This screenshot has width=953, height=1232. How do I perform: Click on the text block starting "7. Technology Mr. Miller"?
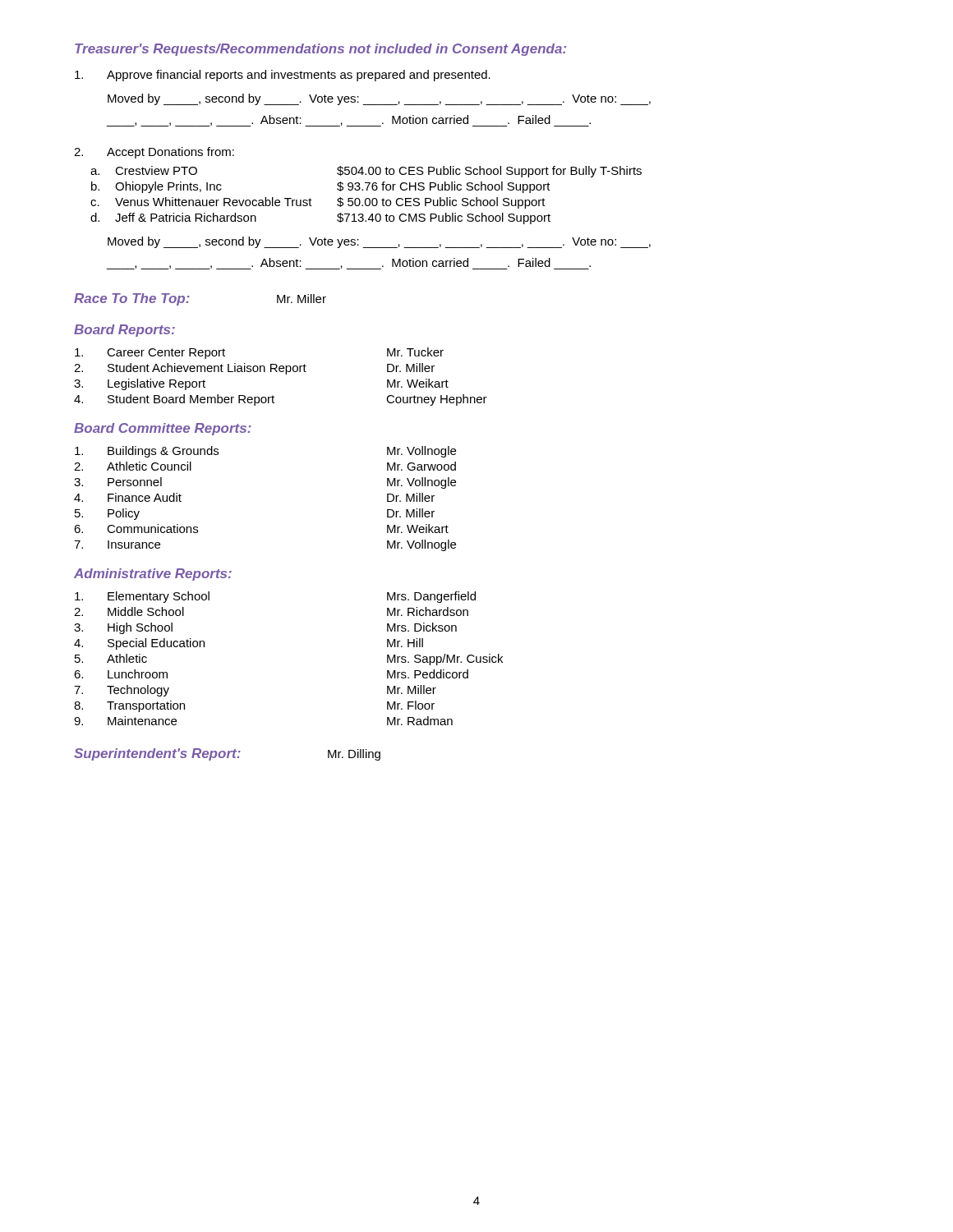tap(135, 690)
